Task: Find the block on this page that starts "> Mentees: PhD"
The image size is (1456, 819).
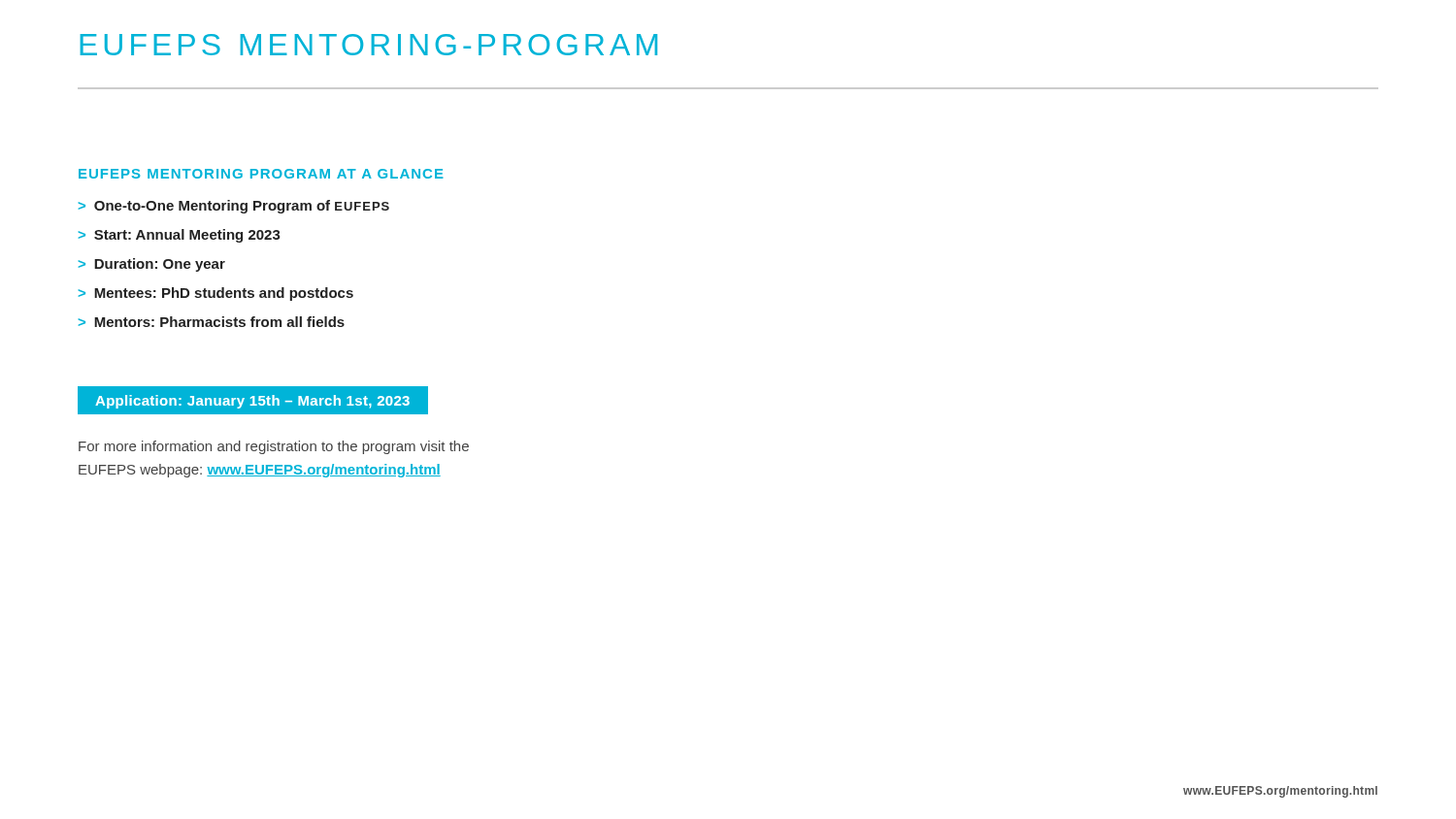Action: (x=216, y=293)
